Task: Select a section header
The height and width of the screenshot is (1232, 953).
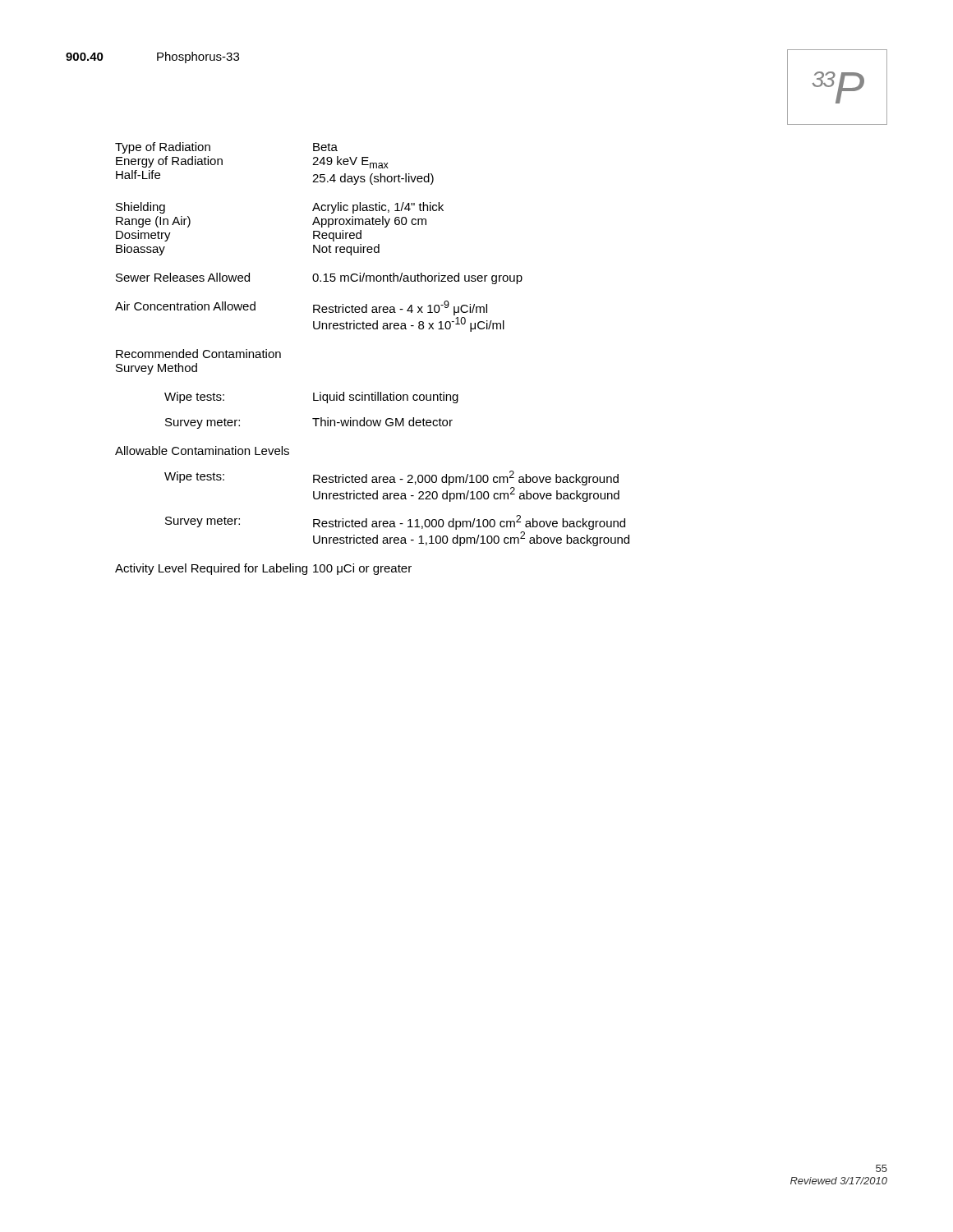Action: [418, 56]
